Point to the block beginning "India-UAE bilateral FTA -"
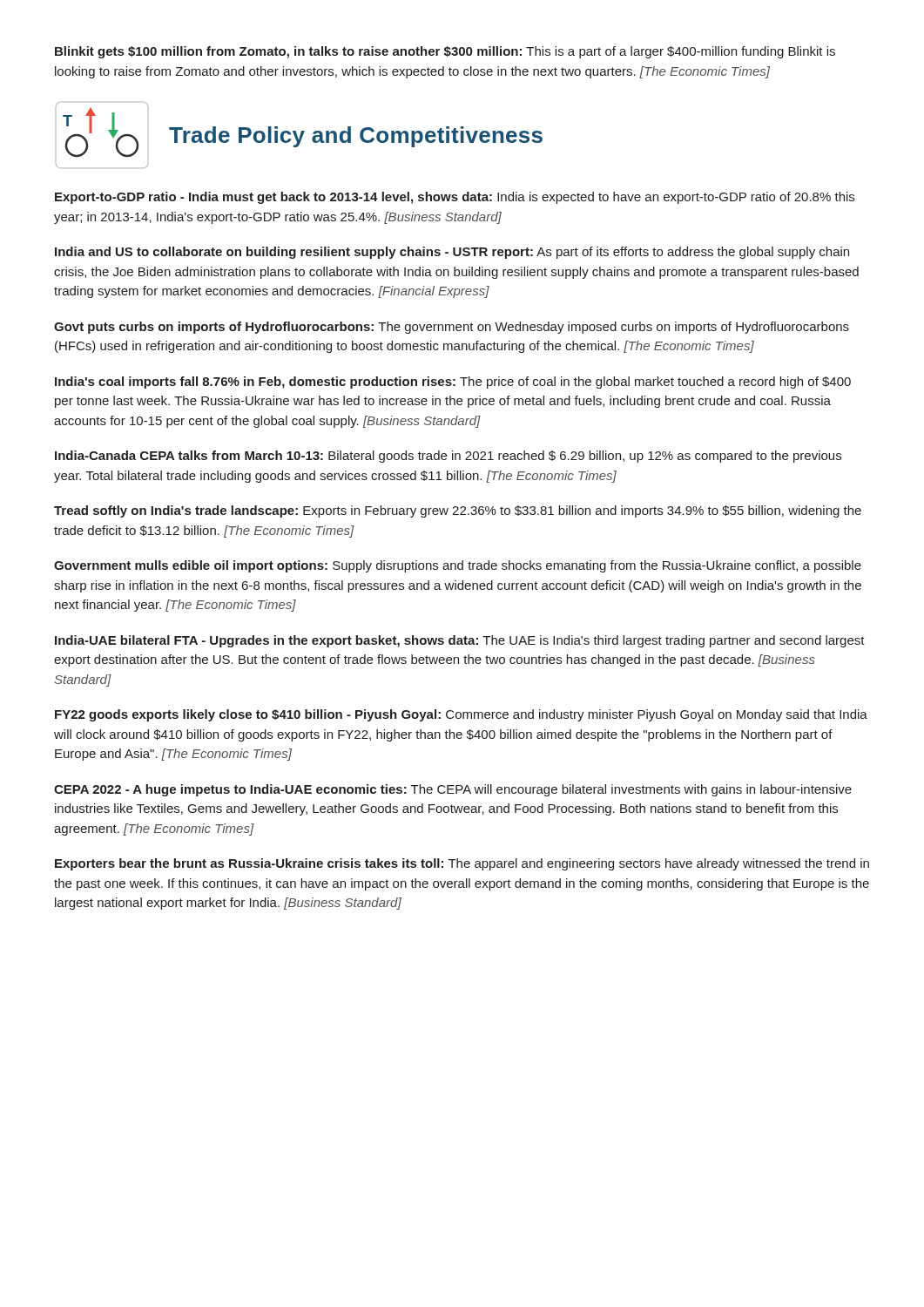This screenshot has width=924, height=1307. pyautogui.click(x=459, y=659)
